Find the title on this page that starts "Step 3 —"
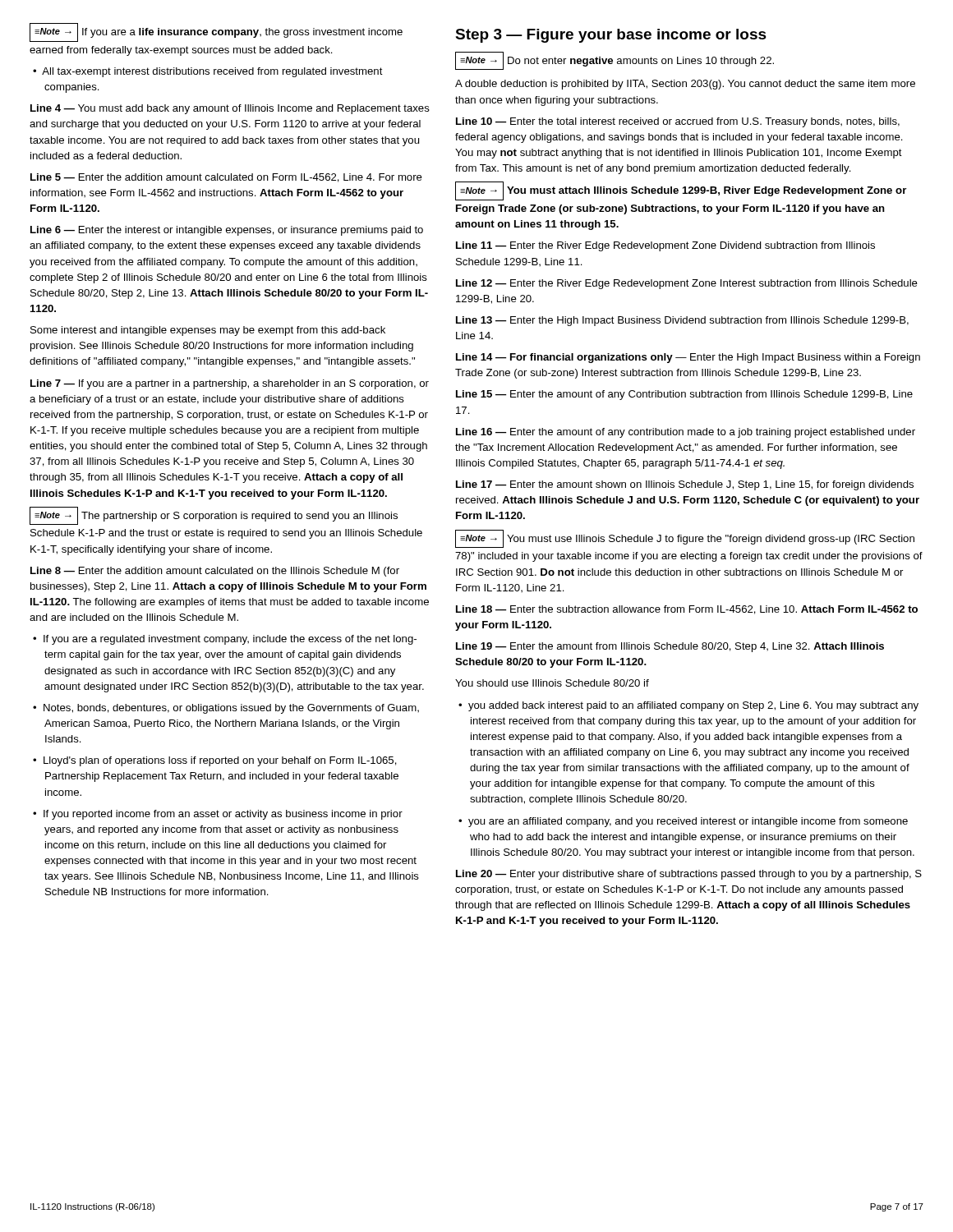 611,34
